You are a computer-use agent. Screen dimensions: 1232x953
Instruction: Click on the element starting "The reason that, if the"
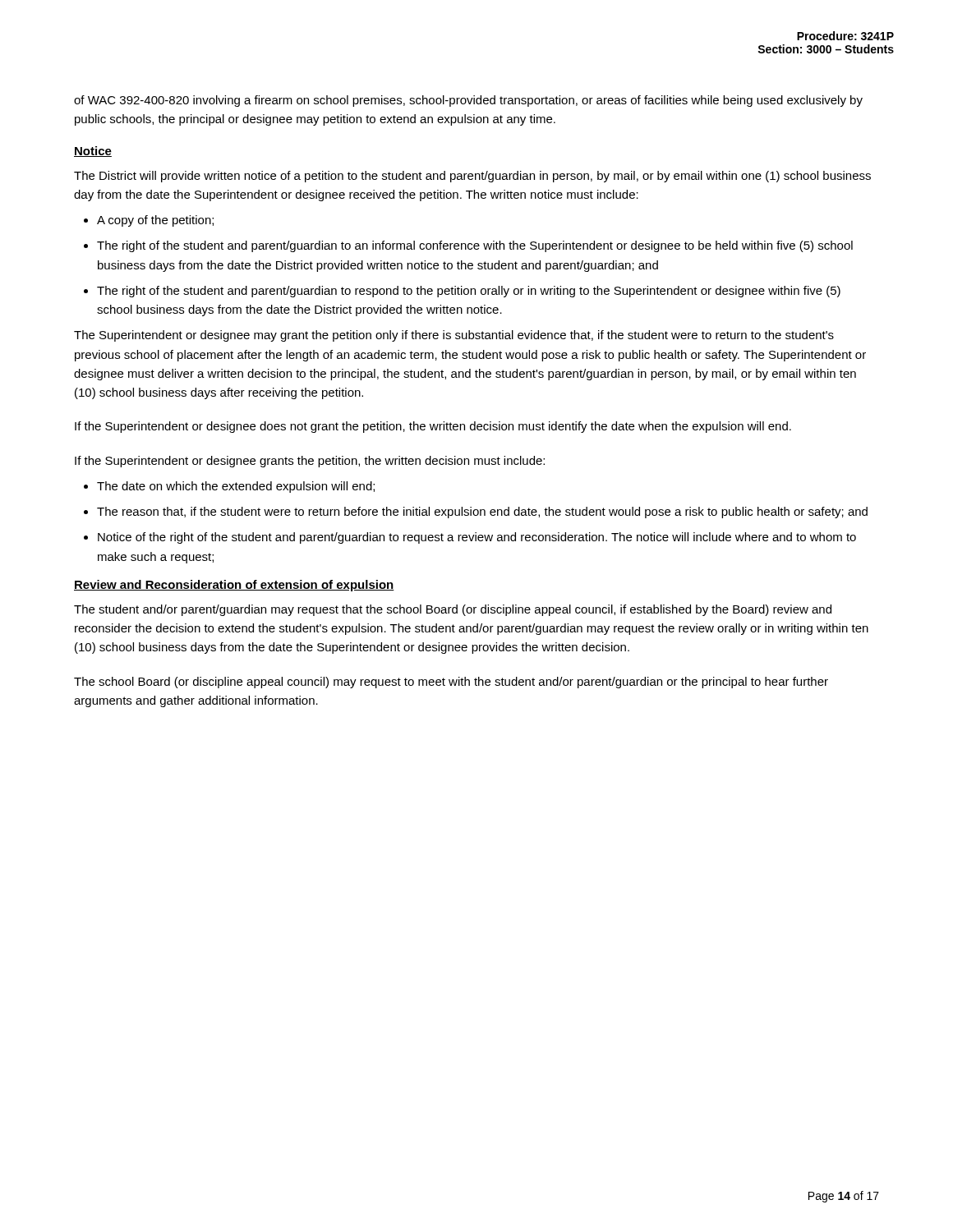tap(483, 511)
